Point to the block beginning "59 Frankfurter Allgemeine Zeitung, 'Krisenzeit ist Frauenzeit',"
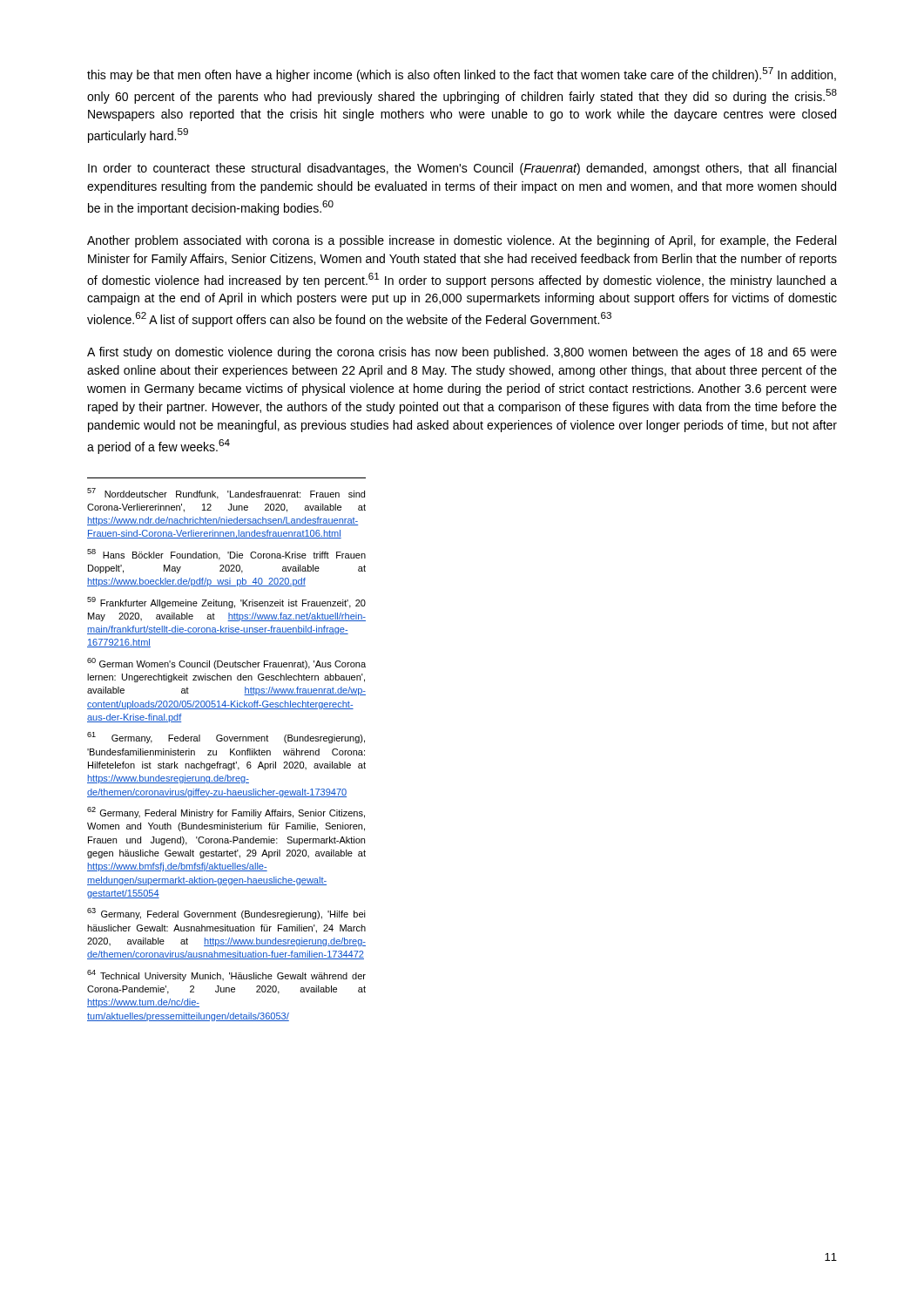Viewport: 924px width, 1307px height. click(x=226, y=622)
